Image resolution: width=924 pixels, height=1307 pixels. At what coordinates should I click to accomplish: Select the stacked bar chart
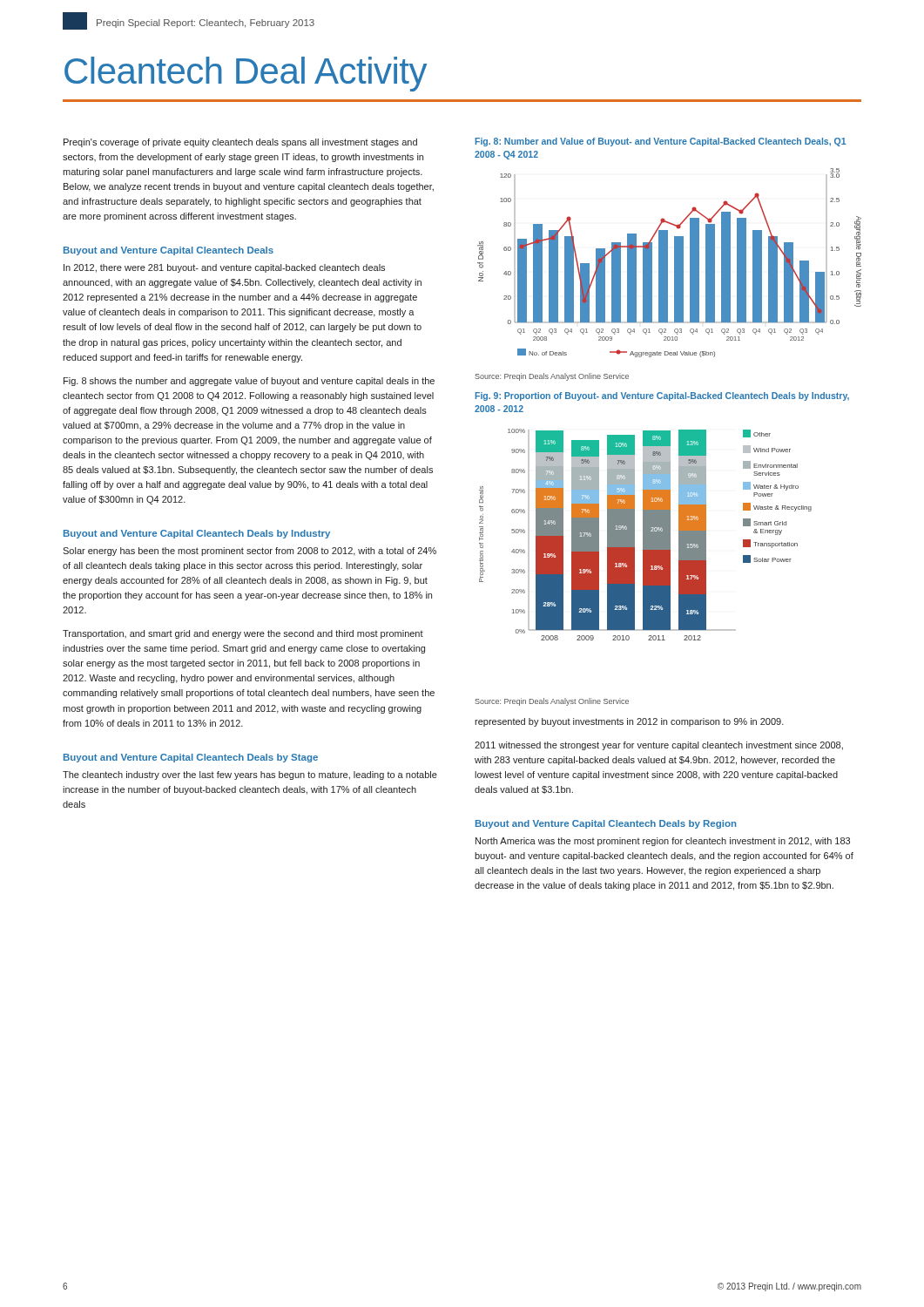coord(668,557)
